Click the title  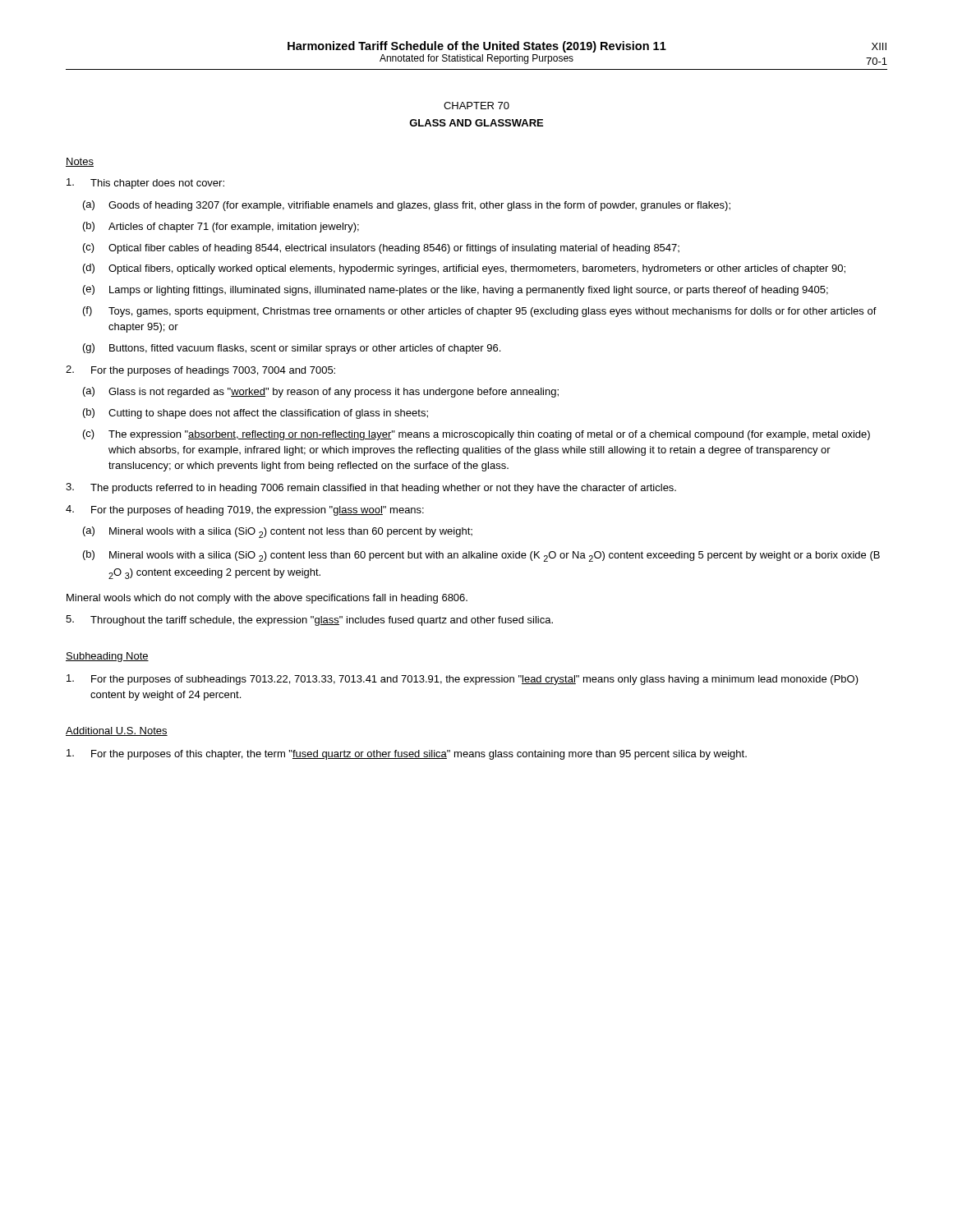point(476,114)
